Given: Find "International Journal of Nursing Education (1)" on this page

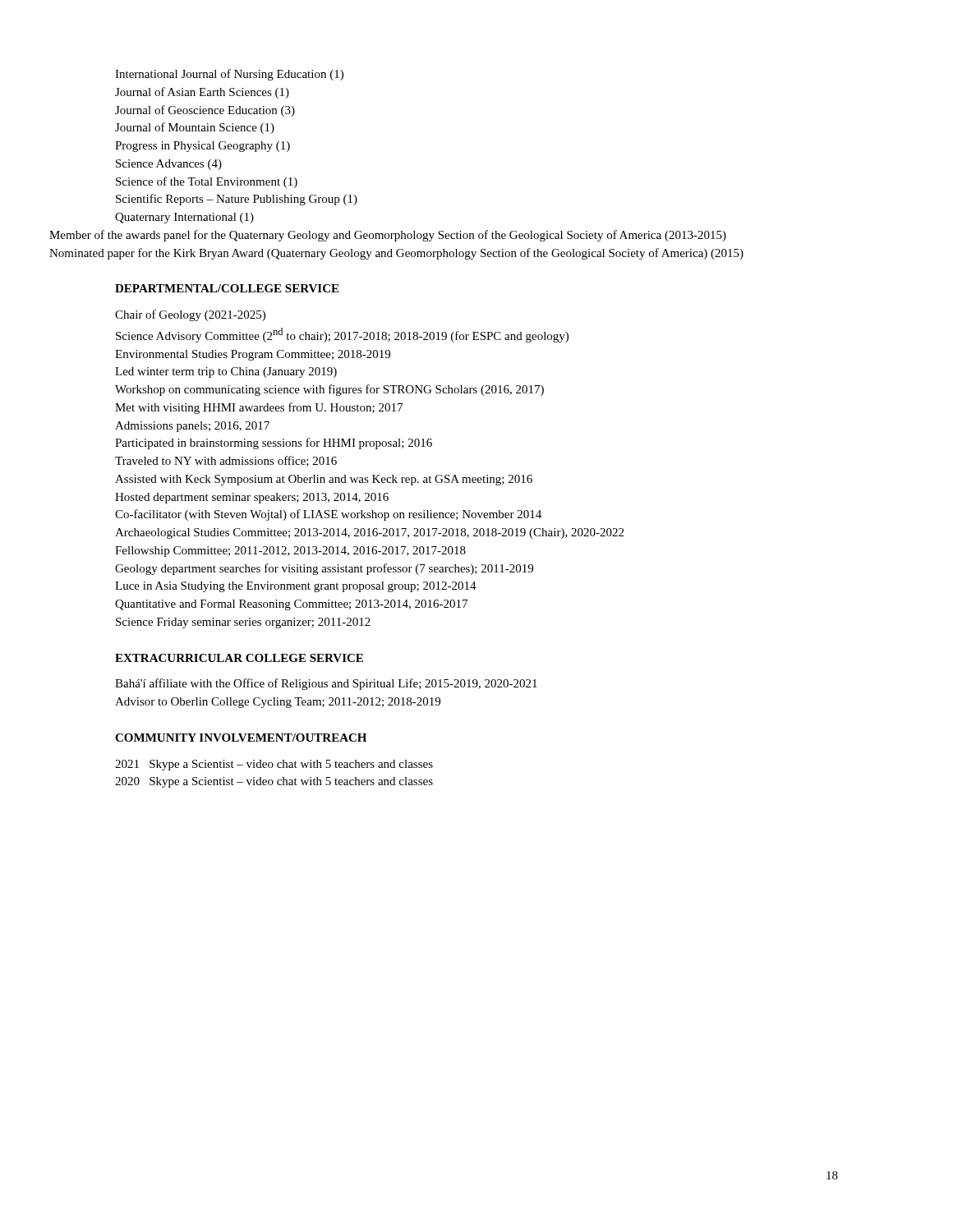Looking at the screenshot, I should click(229, 74).
